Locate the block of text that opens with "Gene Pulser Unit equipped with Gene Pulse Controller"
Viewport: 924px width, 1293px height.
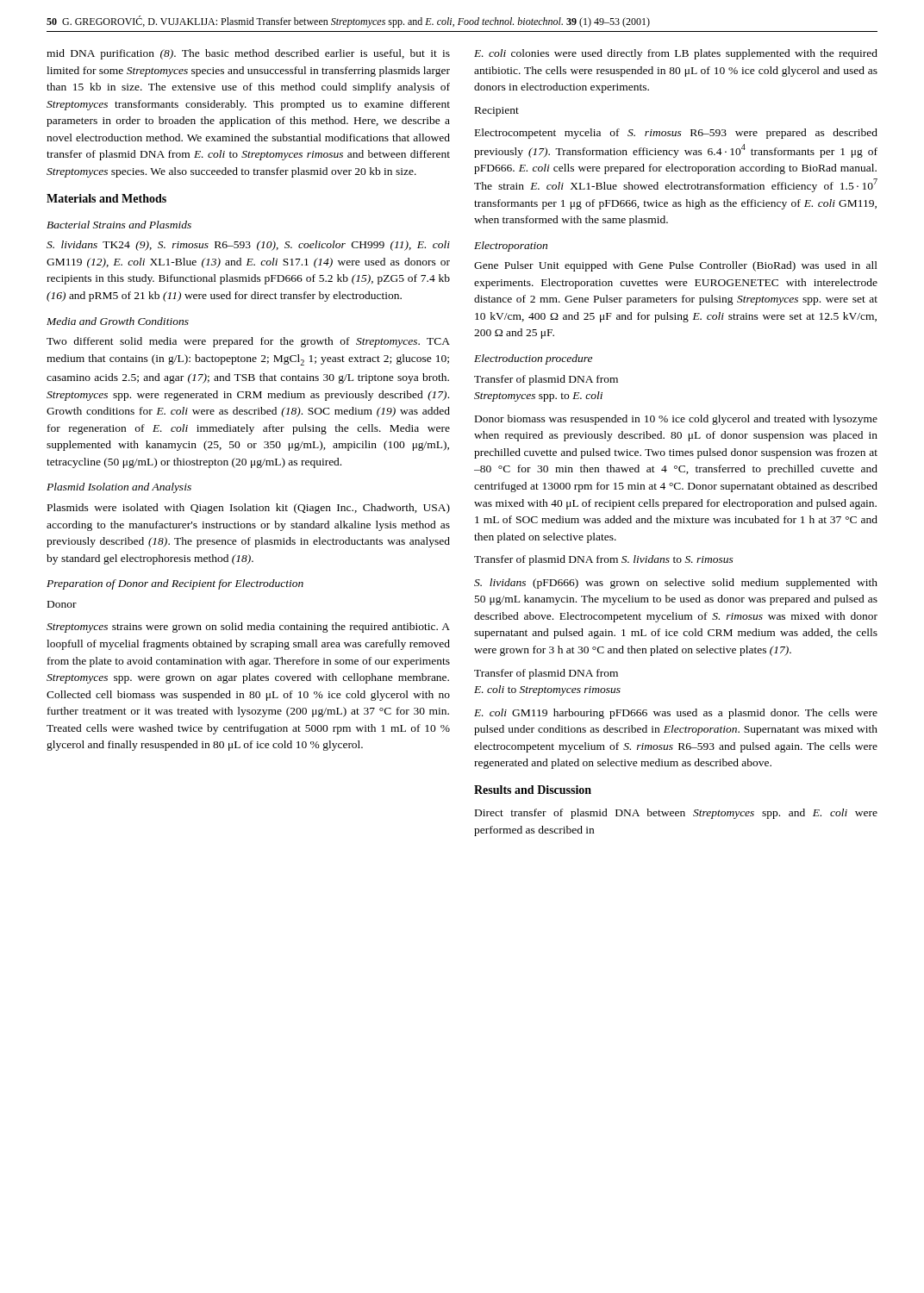coord(676,299)
